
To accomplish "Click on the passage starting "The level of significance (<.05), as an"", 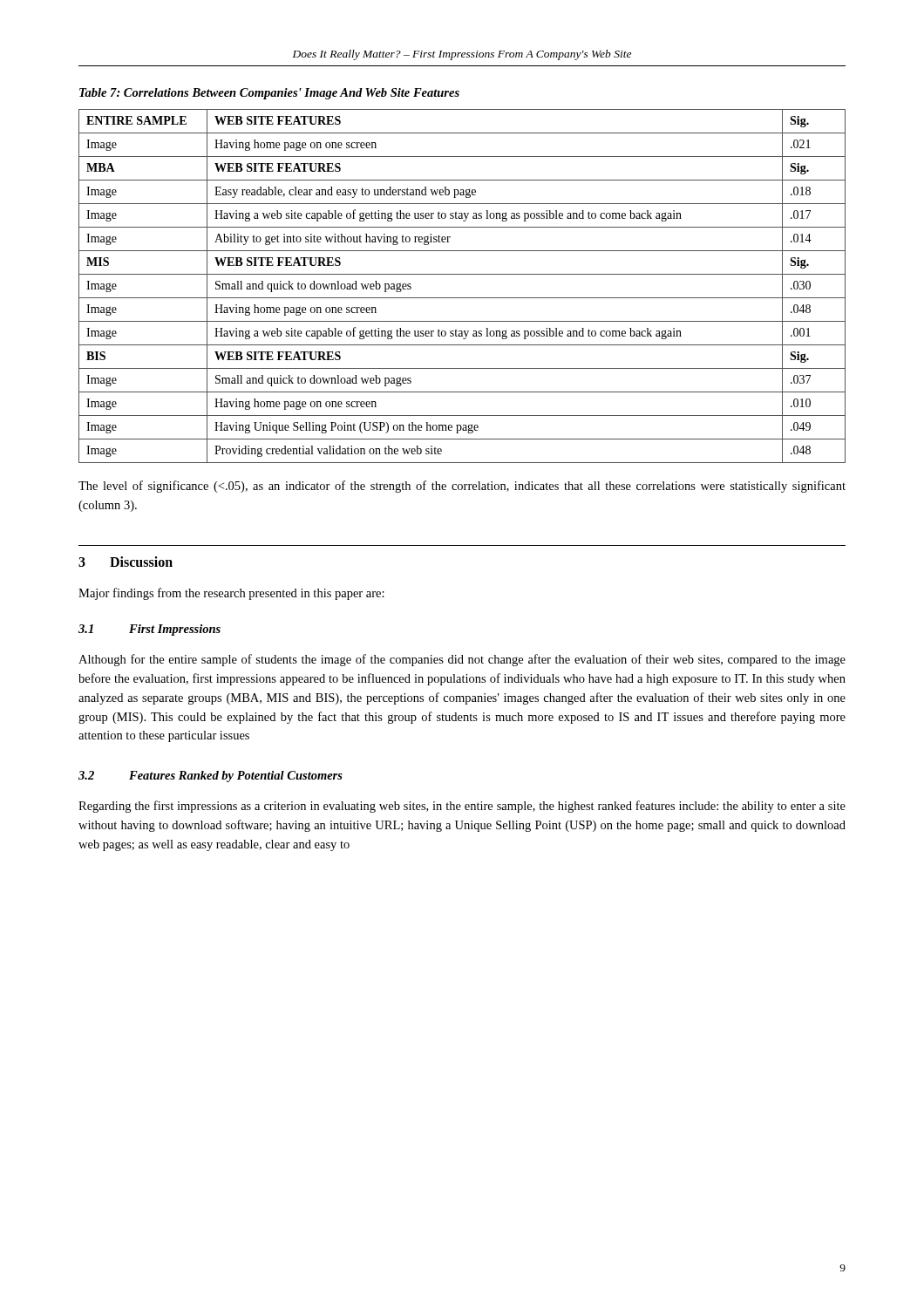I will pyautogui.click(x=462, y=495).
